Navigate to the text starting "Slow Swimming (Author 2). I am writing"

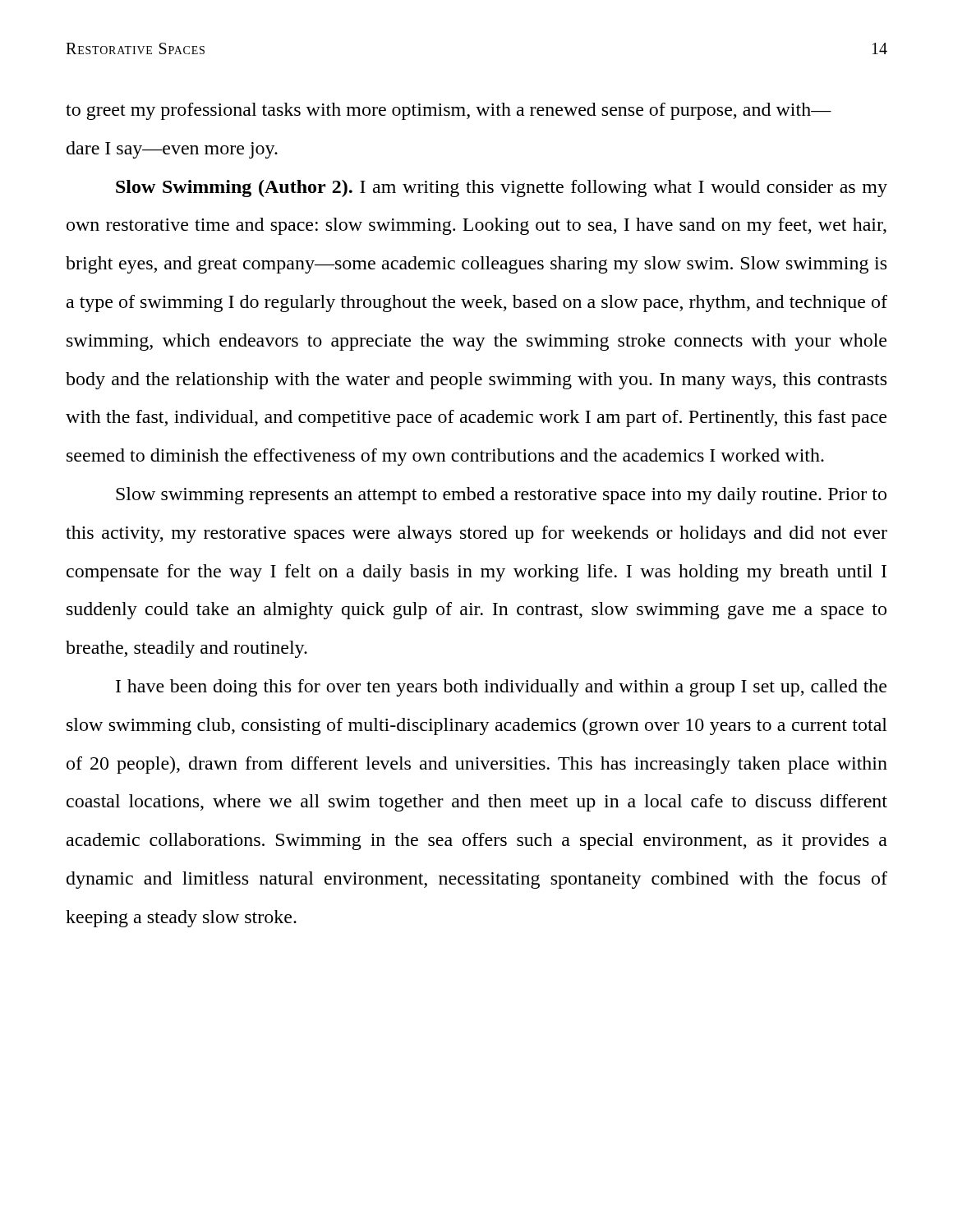(502, 188)
